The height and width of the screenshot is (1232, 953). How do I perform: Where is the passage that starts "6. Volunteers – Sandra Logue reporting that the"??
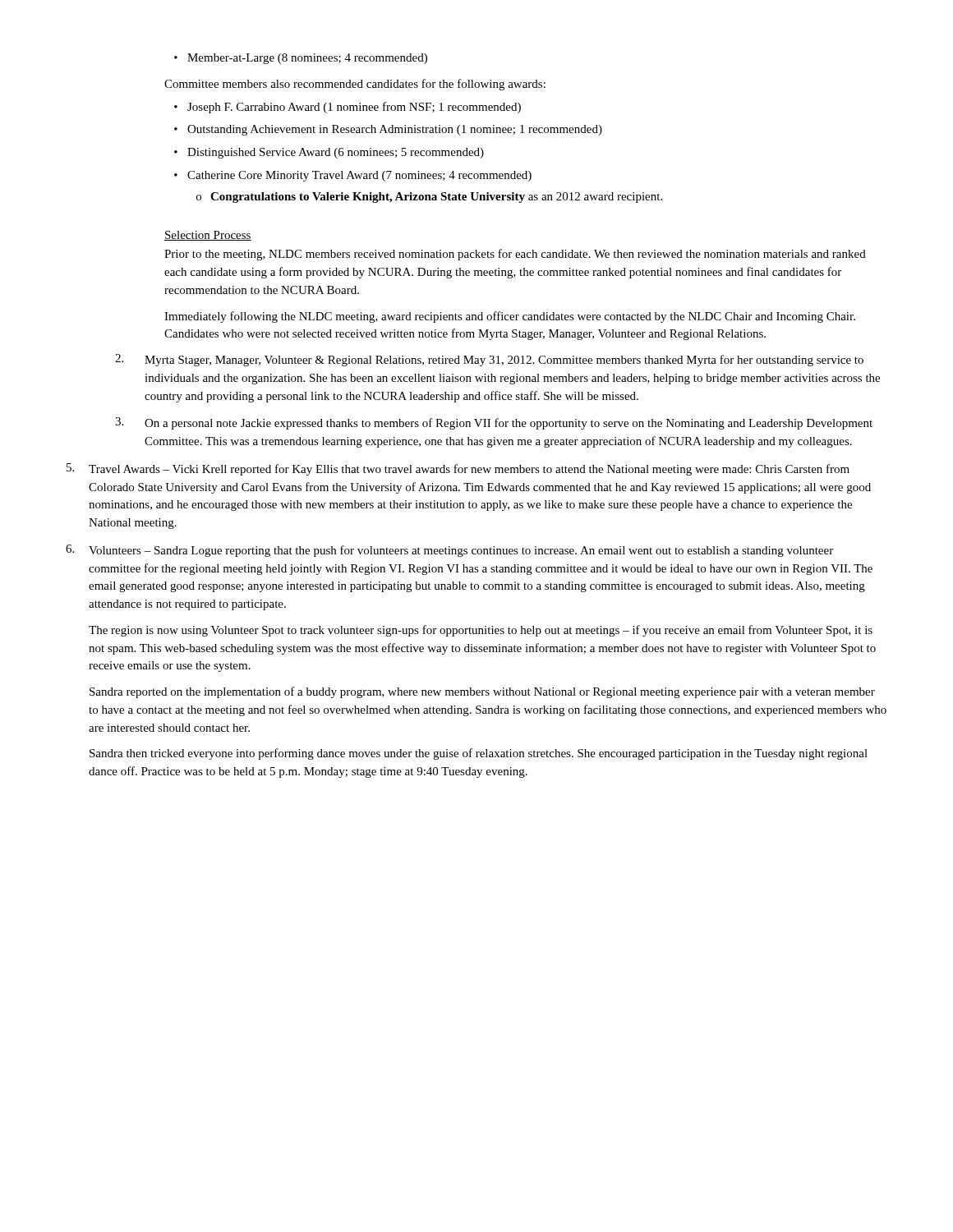pyautogui.click(x=449, y=551)
